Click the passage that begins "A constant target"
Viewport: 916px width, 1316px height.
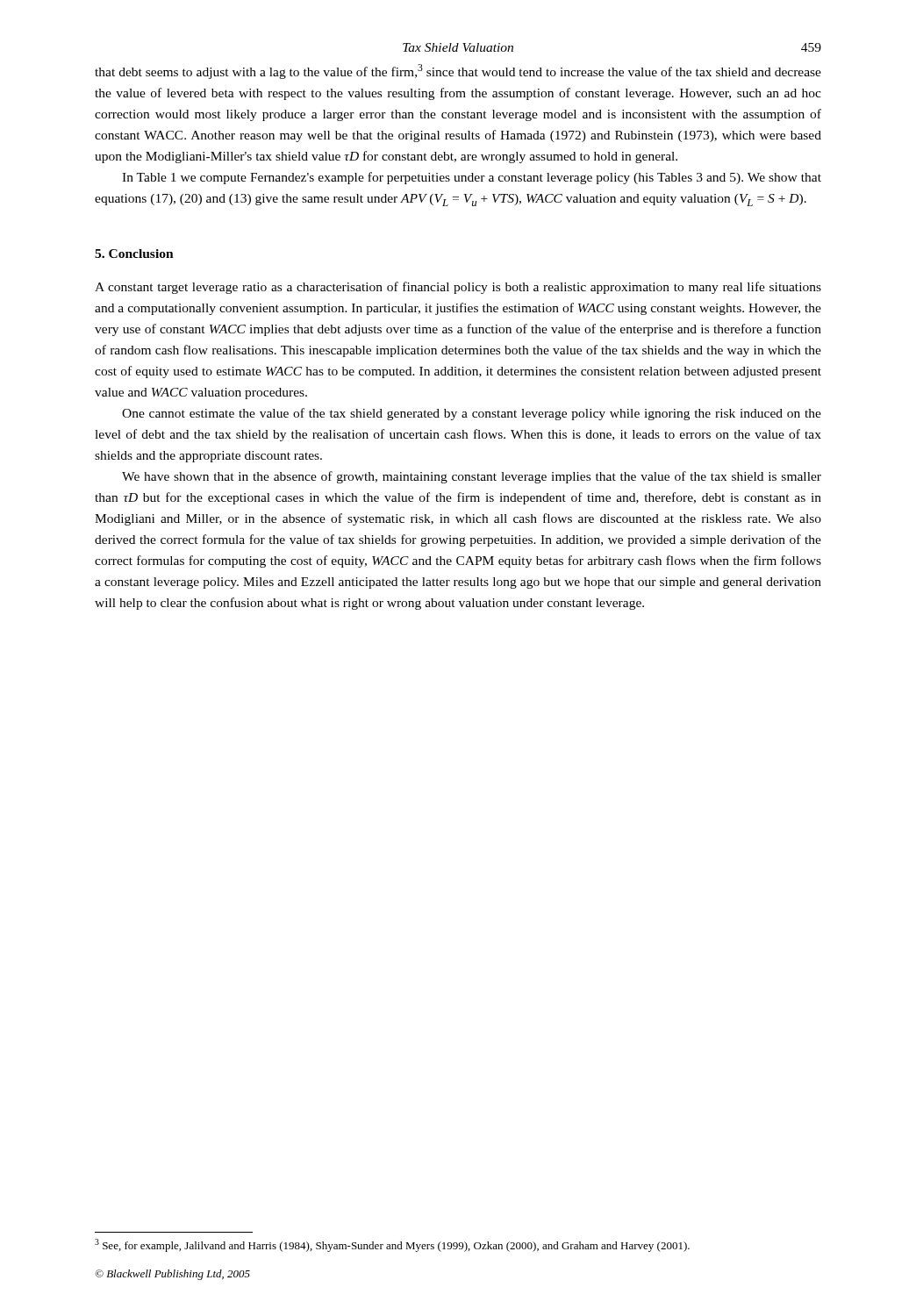[458, 340]
